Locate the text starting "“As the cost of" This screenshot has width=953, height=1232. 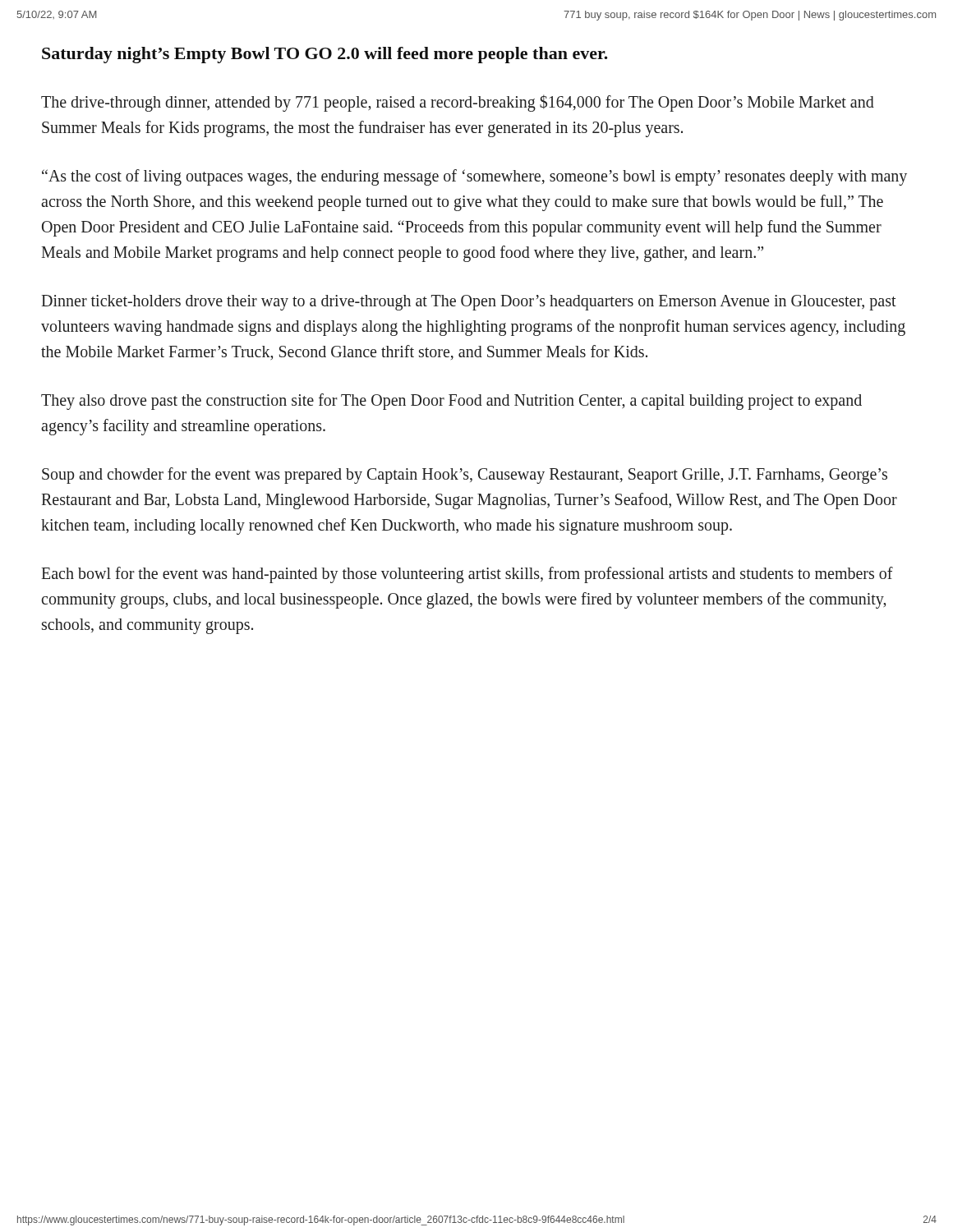474,214
